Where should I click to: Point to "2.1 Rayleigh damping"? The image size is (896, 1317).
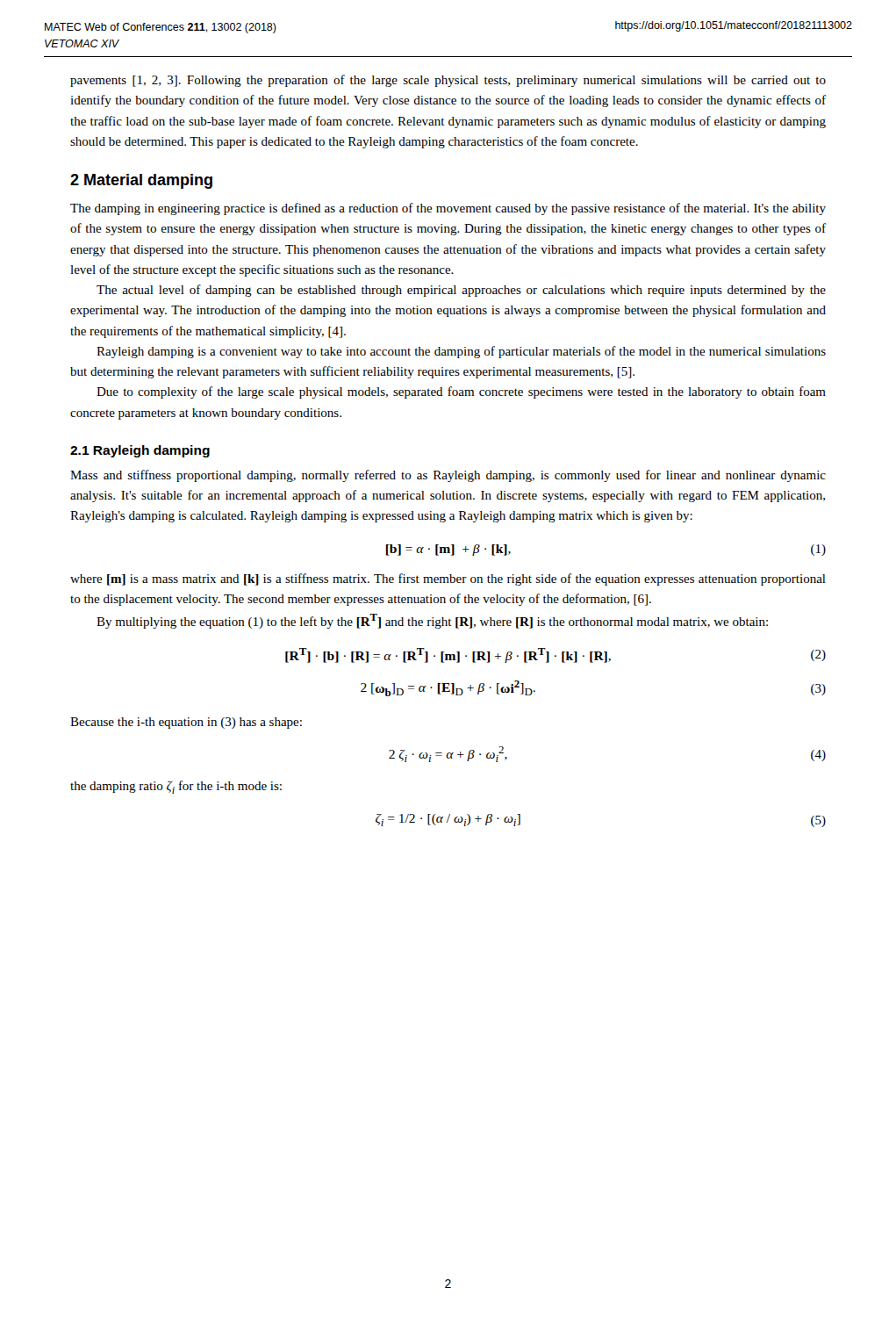click(140, 450)
